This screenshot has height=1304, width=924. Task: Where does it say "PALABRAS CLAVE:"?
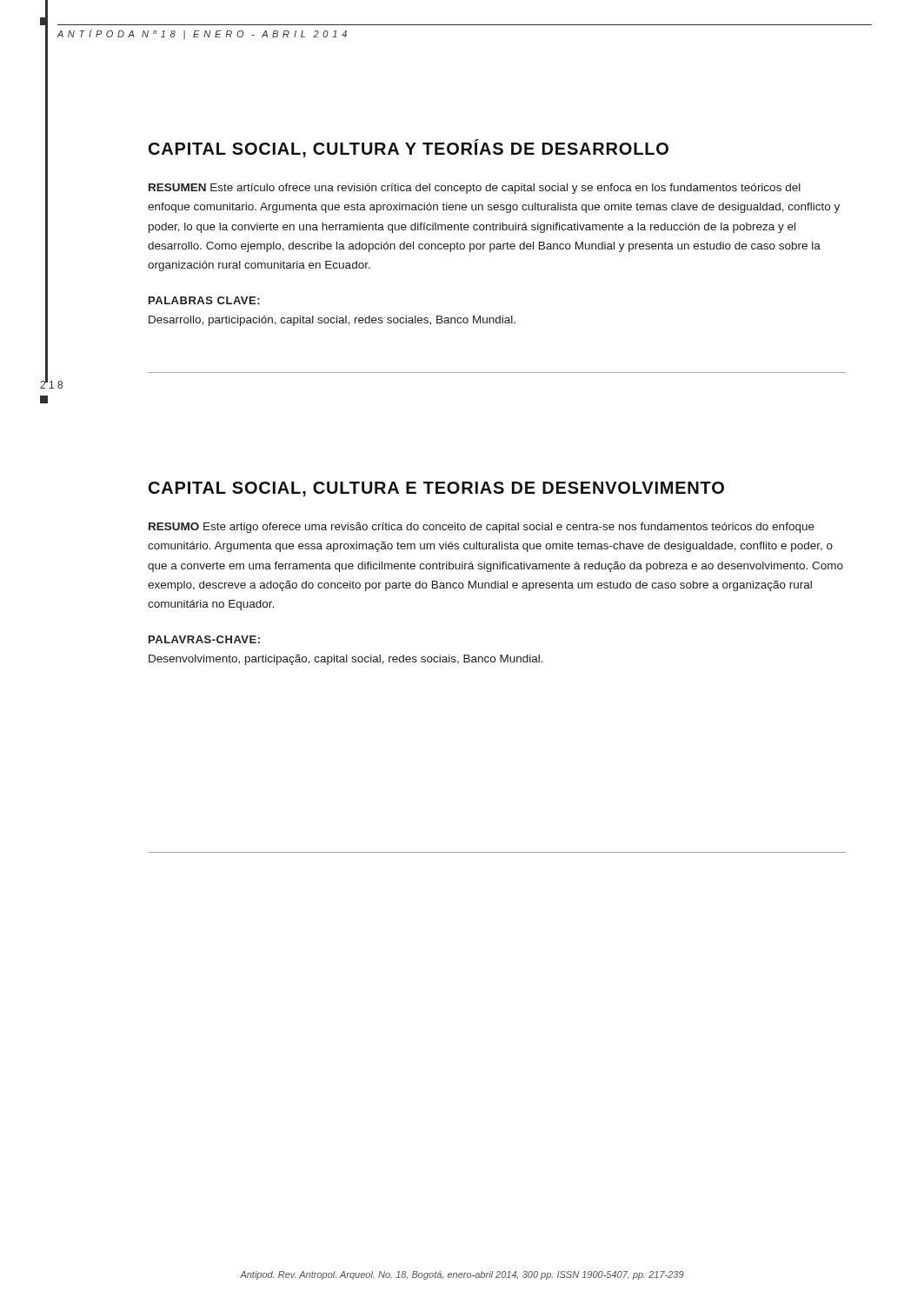tap(204, 301)
